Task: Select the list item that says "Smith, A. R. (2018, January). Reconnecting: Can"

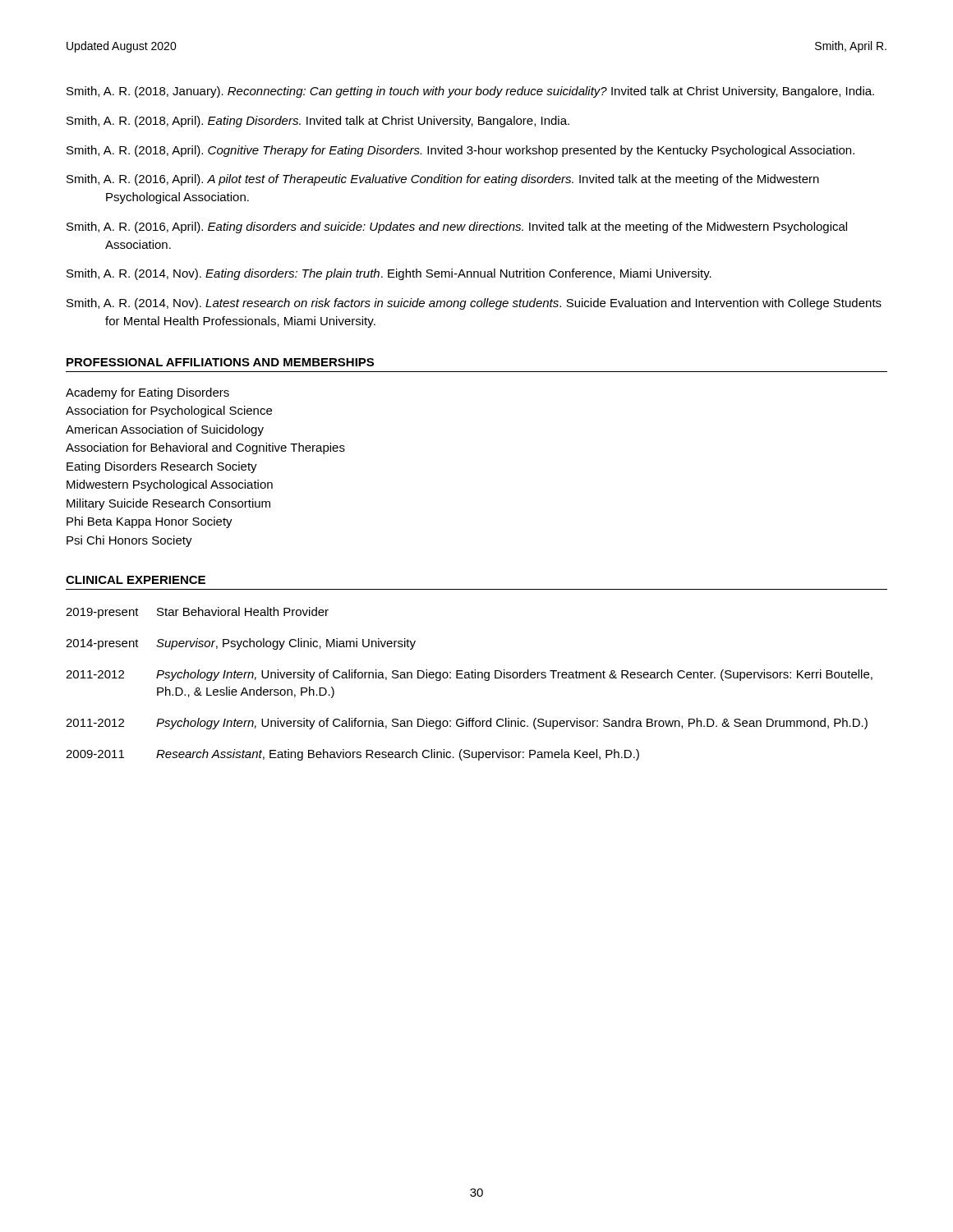Action: coord(470,91)
